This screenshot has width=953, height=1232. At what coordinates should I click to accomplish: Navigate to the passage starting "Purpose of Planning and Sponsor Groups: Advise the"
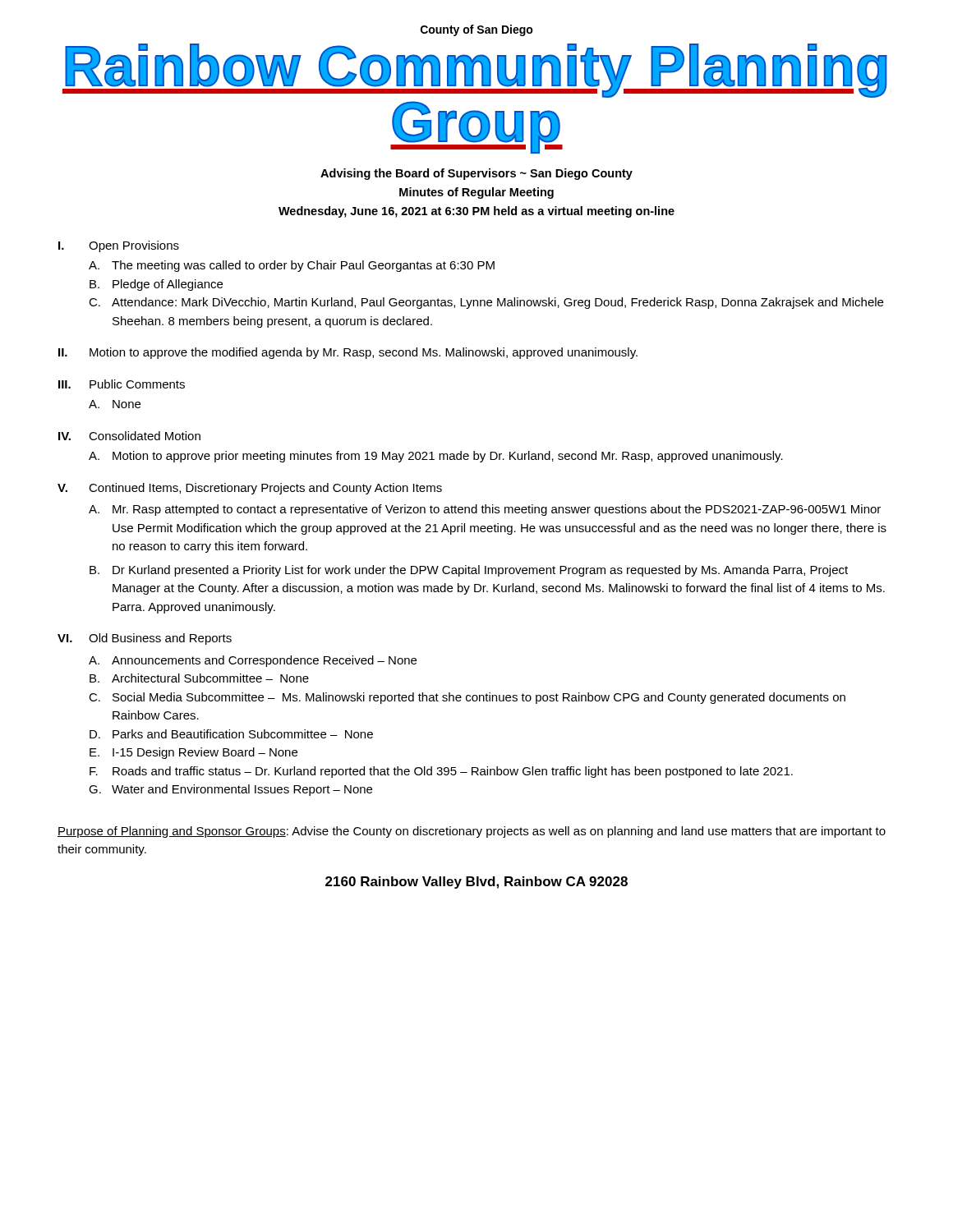click(x=472, y=840)
